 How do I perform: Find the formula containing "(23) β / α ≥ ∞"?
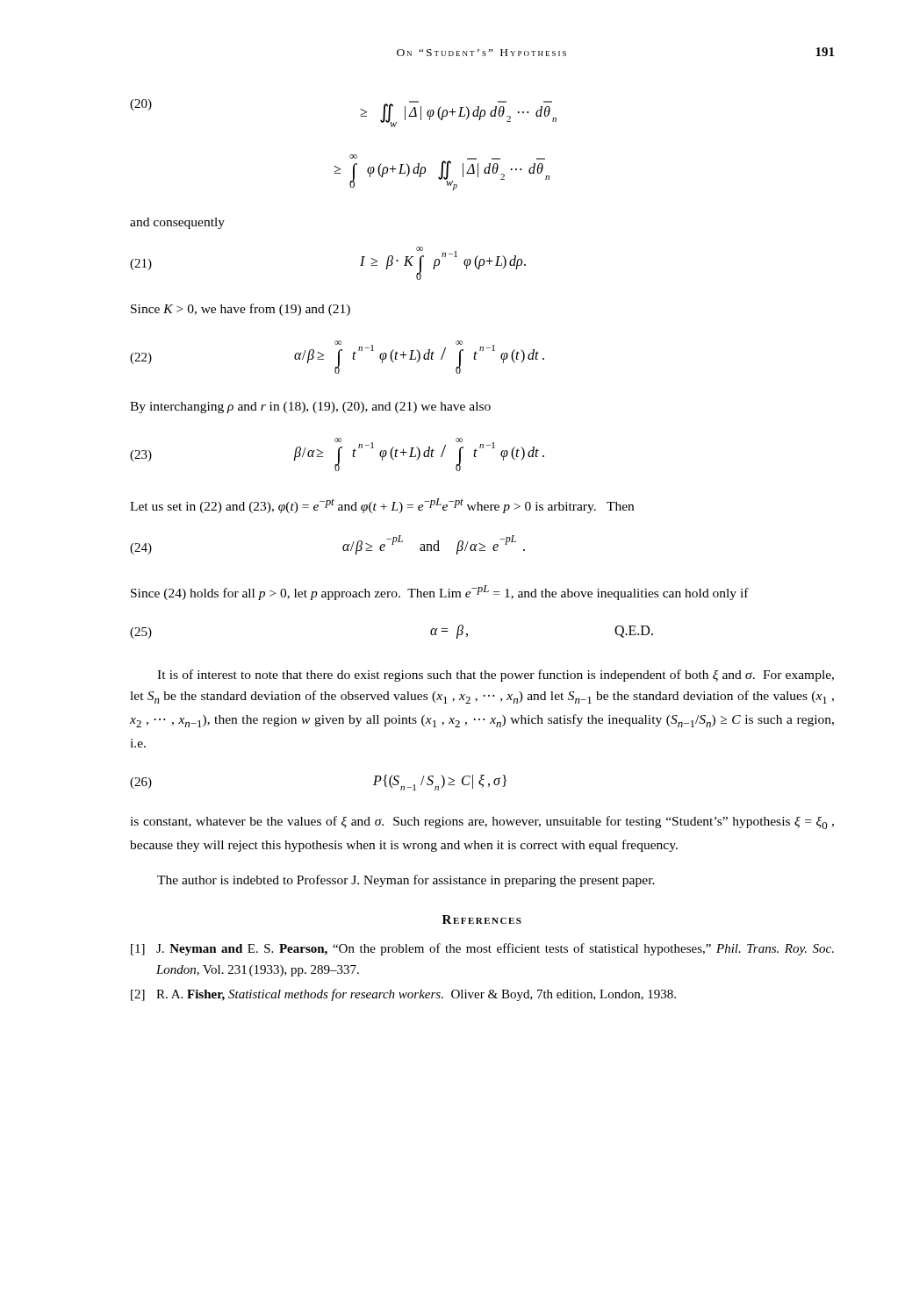coord(482,455)
